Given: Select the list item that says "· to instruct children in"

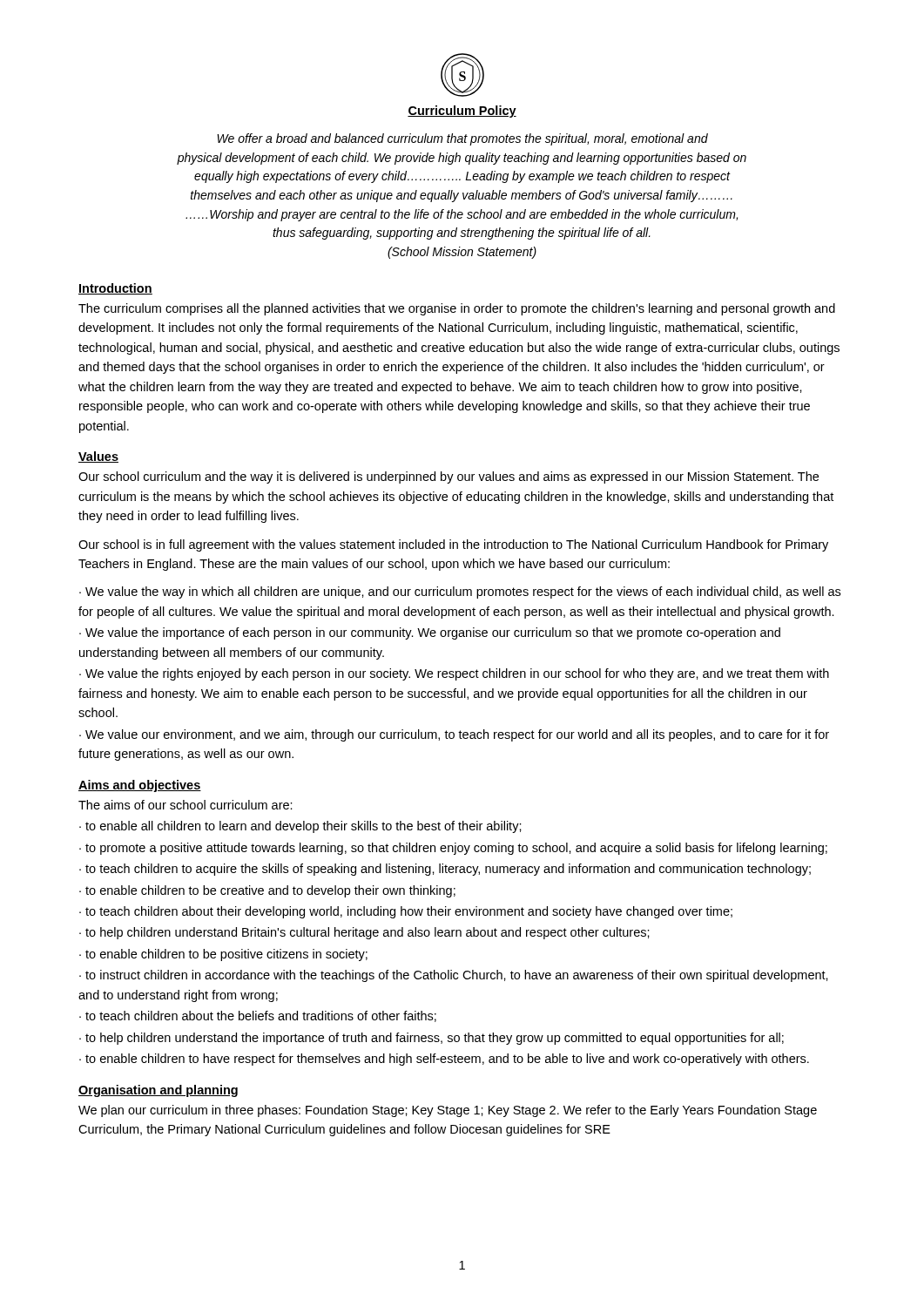Looking at the screenshot, I should (454, 985).
